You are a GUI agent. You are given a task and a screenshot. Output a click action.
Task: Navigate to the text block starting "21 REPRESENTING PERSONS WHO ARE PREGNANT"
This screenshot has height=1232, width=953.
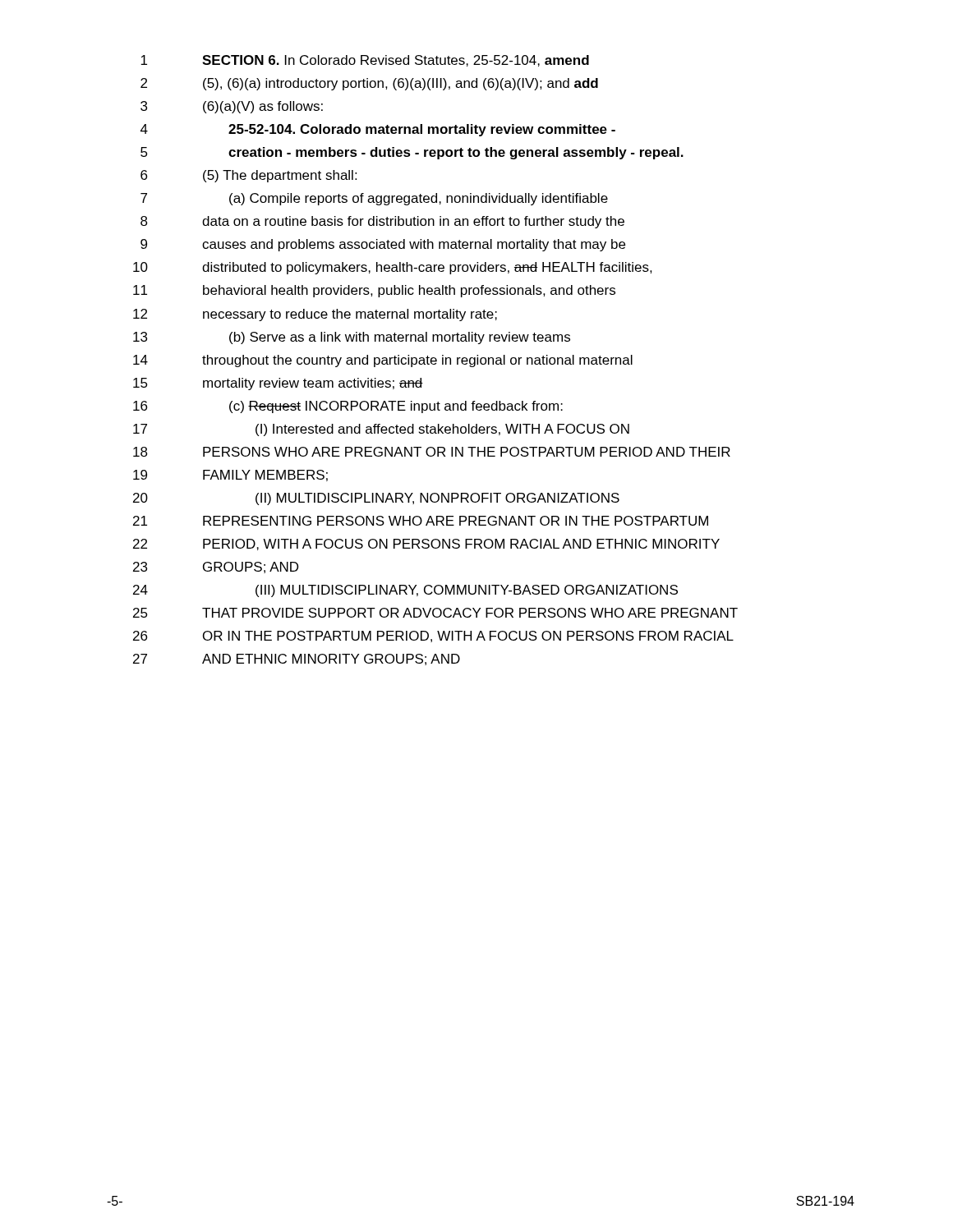click(481, 522)
